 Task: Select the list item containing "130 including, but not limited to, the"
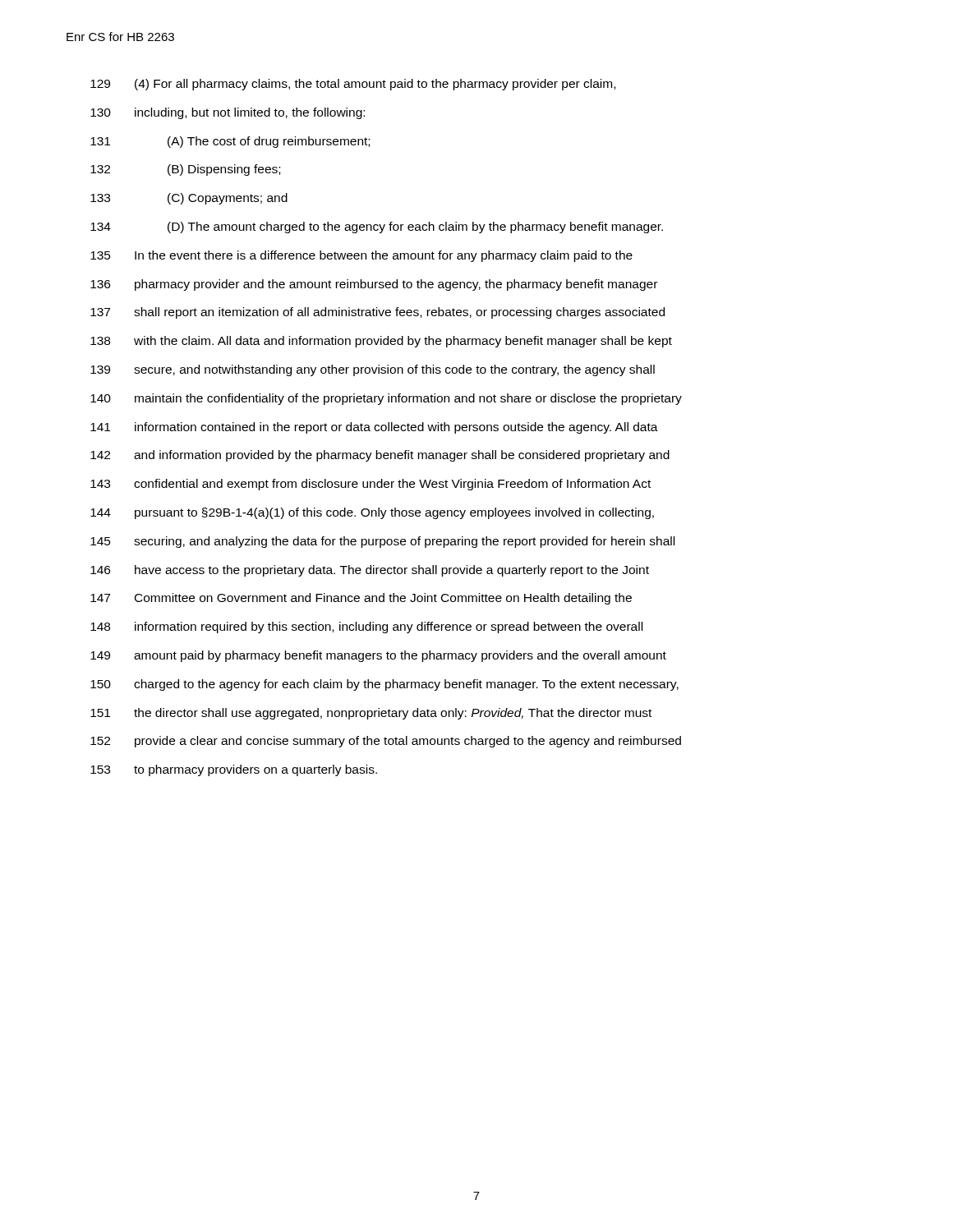click(228, 113)
